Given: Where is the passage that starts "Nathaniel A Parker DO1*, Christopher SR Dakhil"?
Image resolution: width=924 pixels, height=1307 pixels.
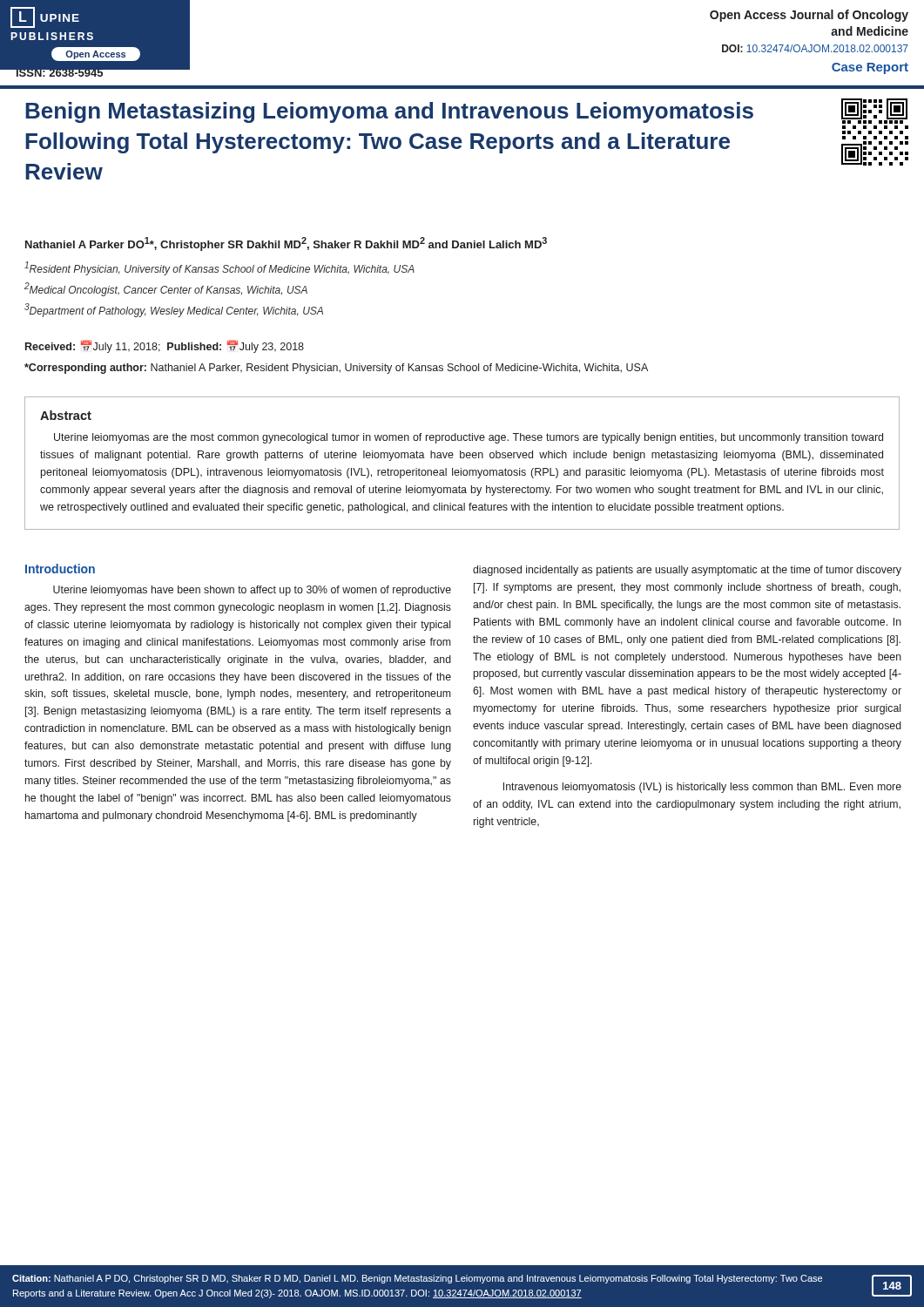Looking at the screenshot, I should click(286, 243).
